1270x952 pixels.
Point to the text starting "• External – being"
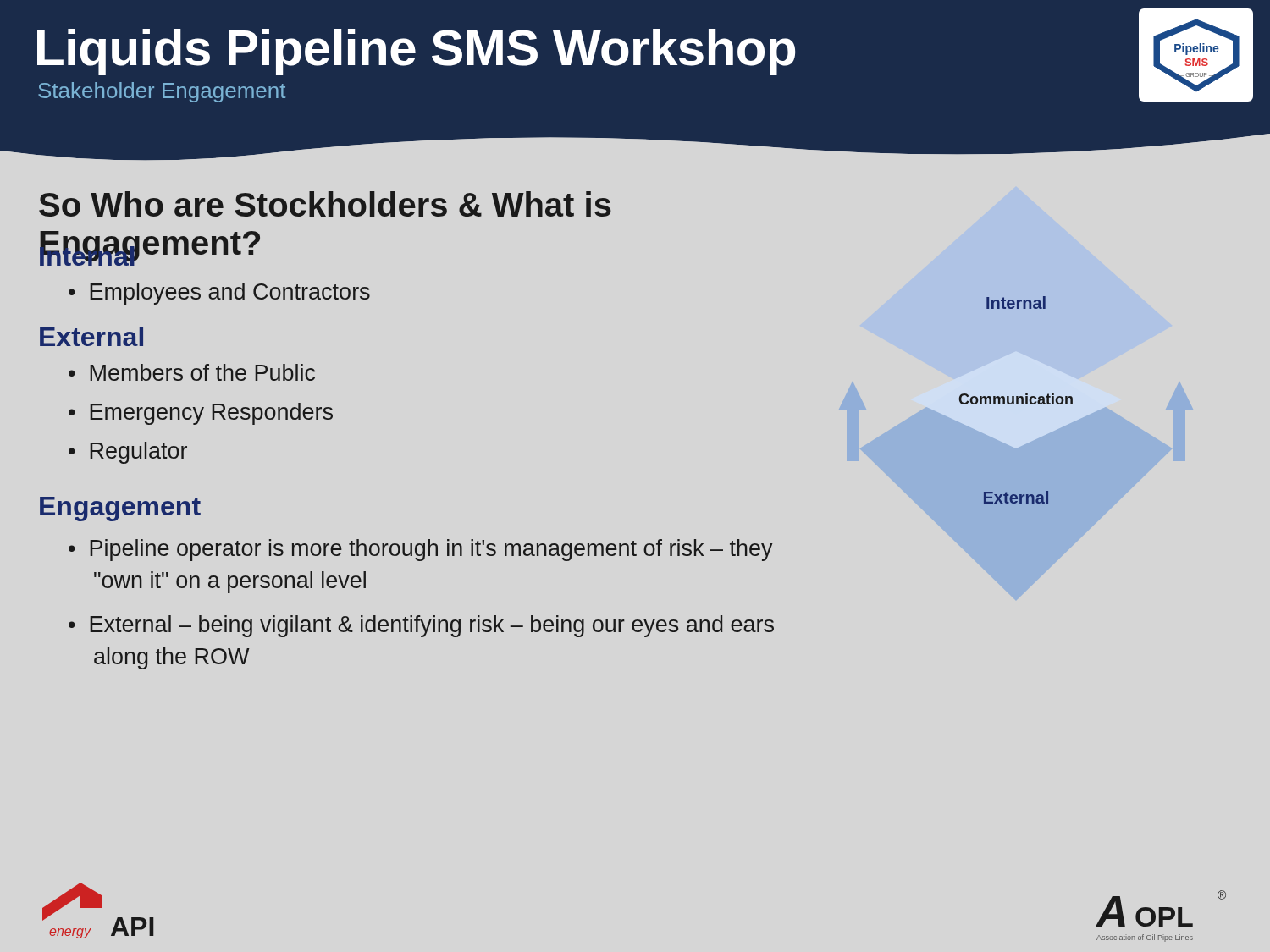[421, 641]
